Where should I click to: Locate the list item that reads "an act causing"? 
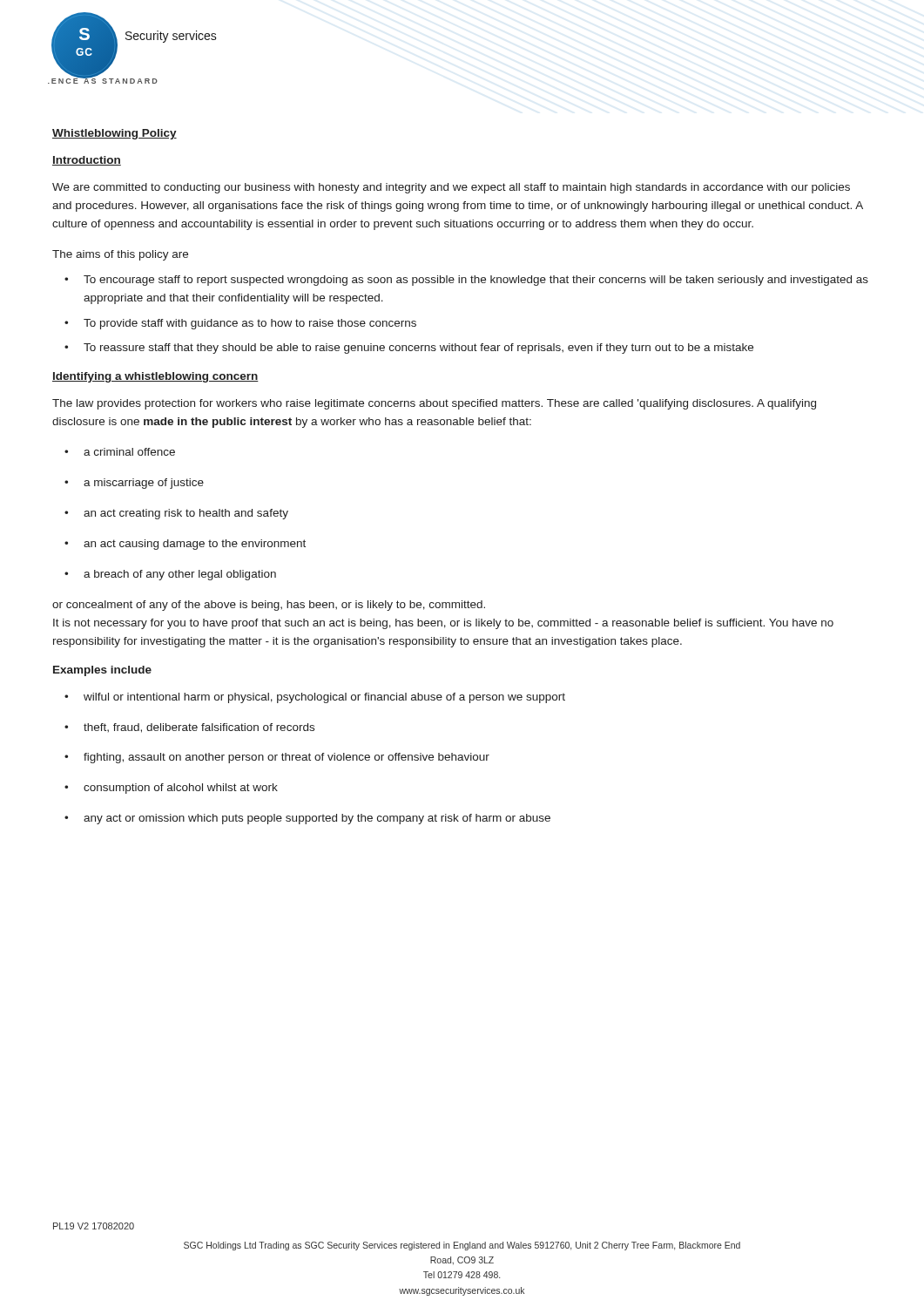(x=195, y=543)
